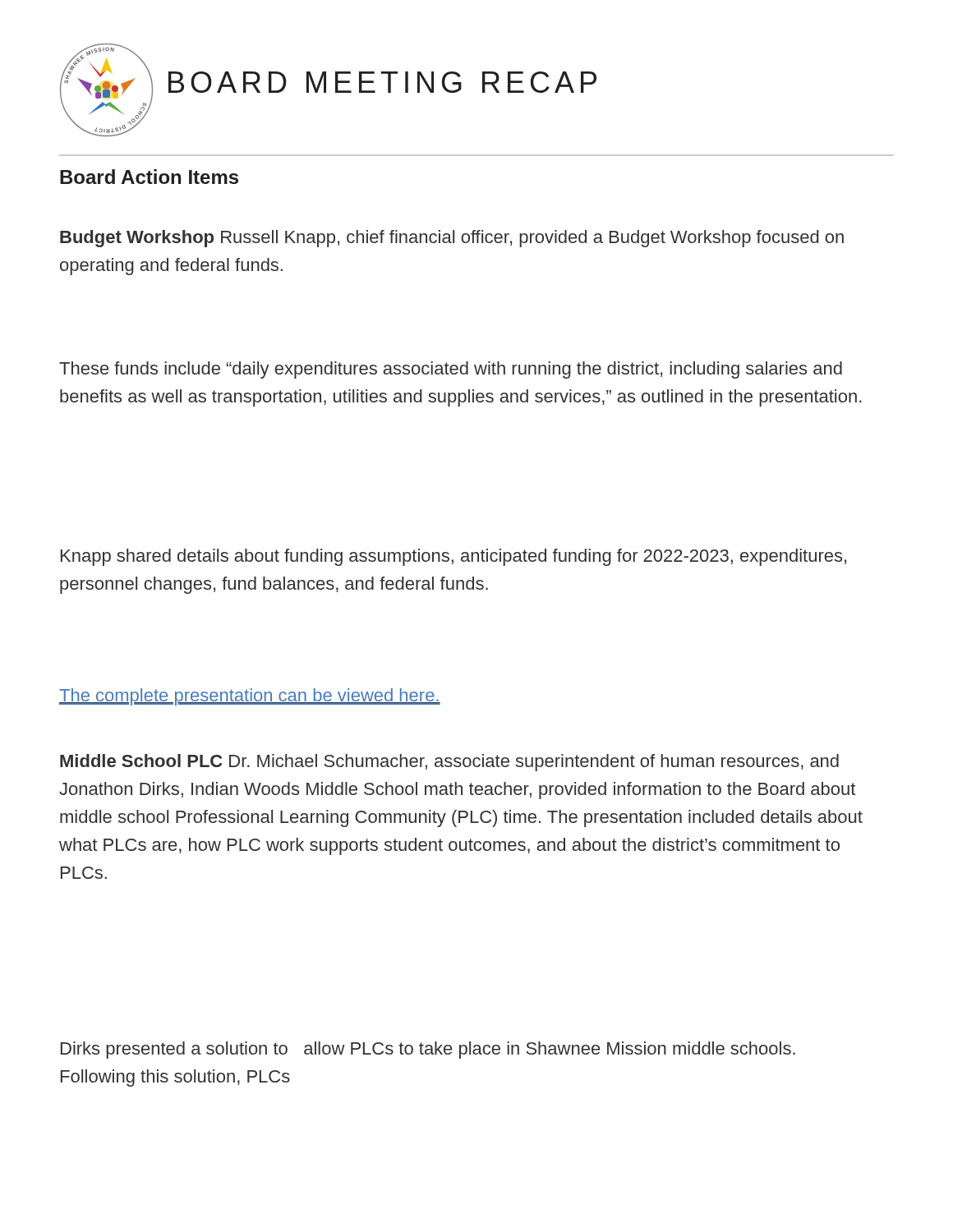Screen dimensions: 1232x953
Task: Locate the text "Board Action Items"
Action: [149, 177]
